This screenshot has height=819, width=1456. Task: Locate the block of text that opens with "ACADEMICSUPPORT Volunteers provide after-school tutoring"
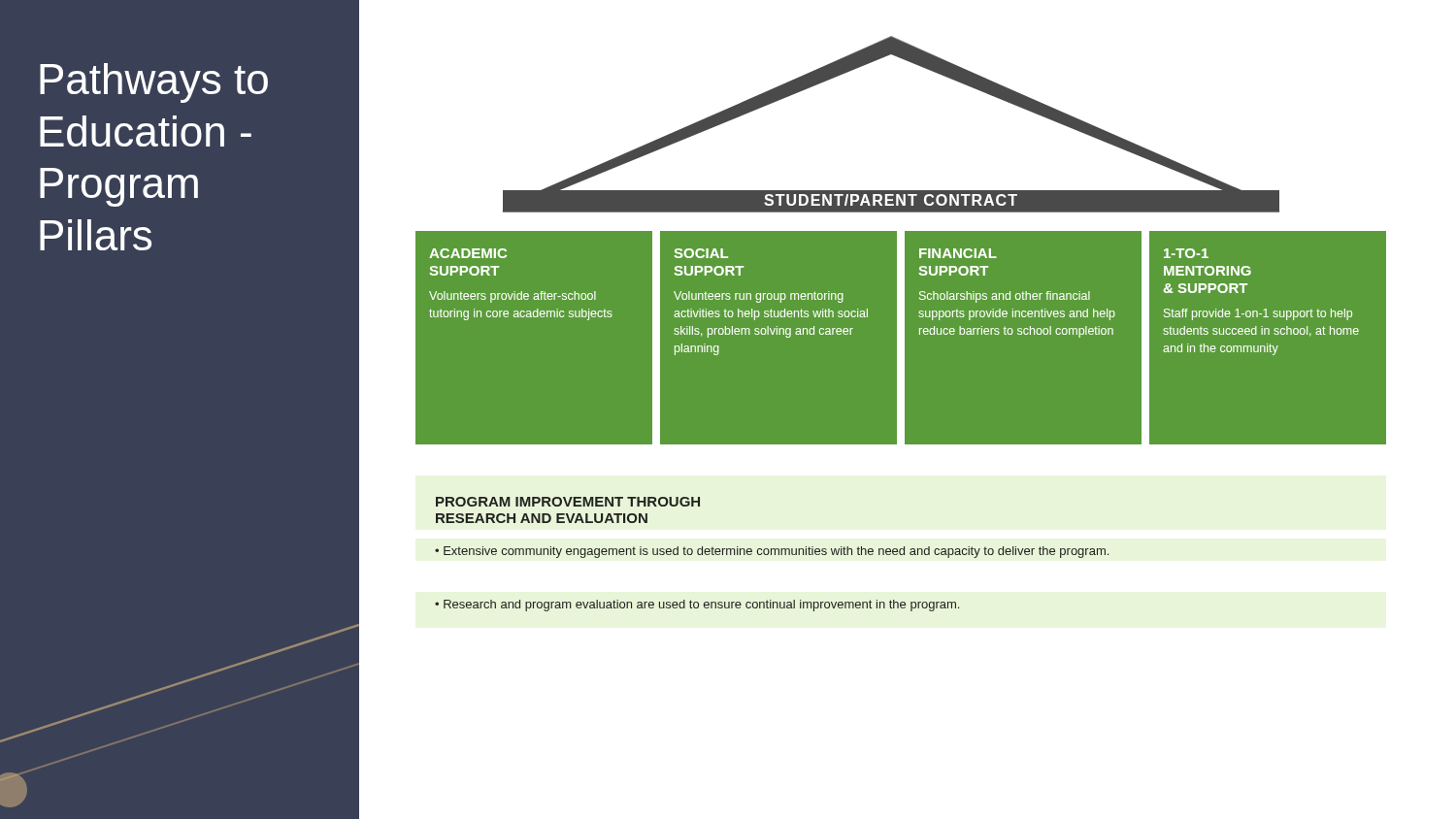coord(534,283)
